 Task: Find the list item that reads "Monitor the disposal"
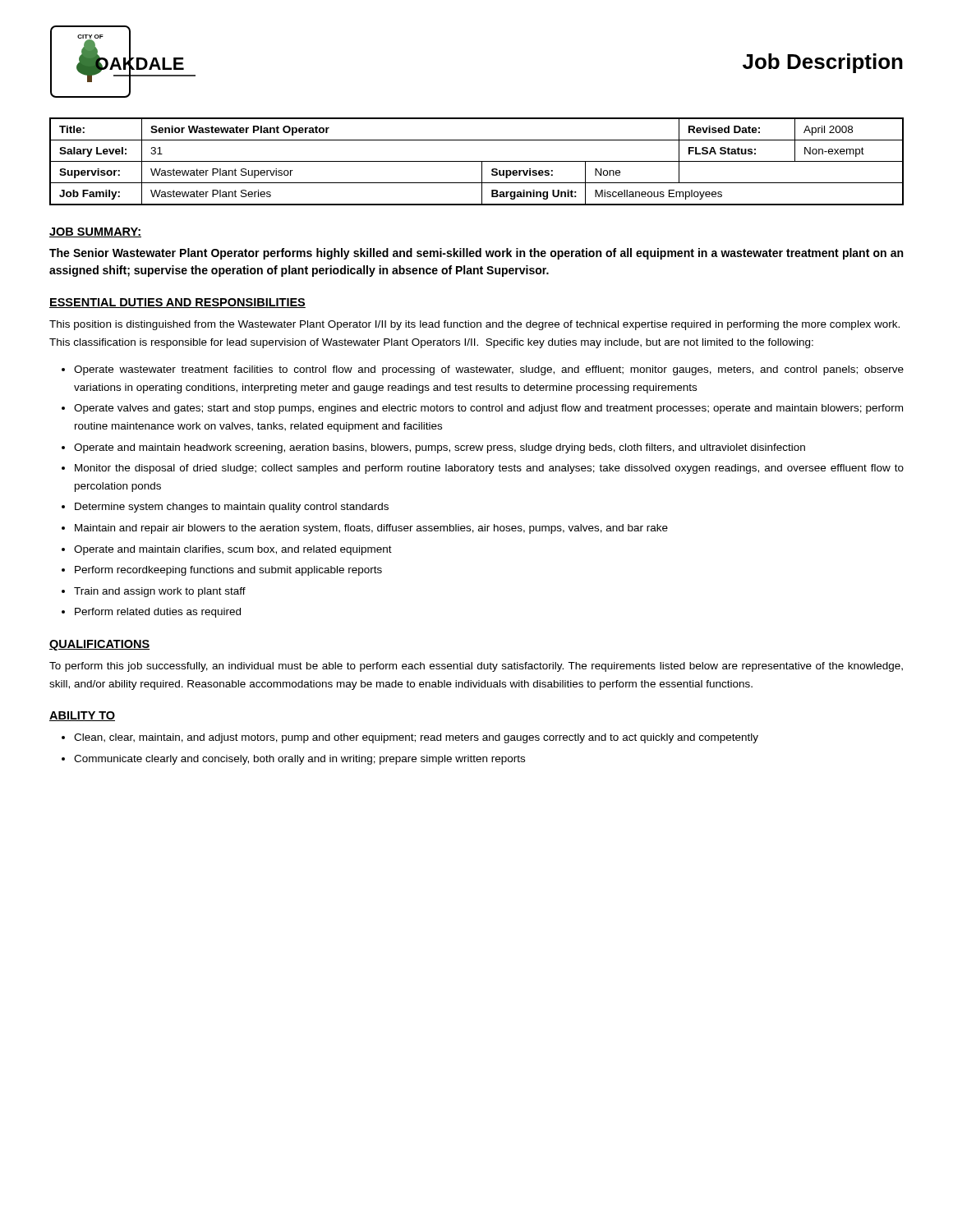[489, 477]
